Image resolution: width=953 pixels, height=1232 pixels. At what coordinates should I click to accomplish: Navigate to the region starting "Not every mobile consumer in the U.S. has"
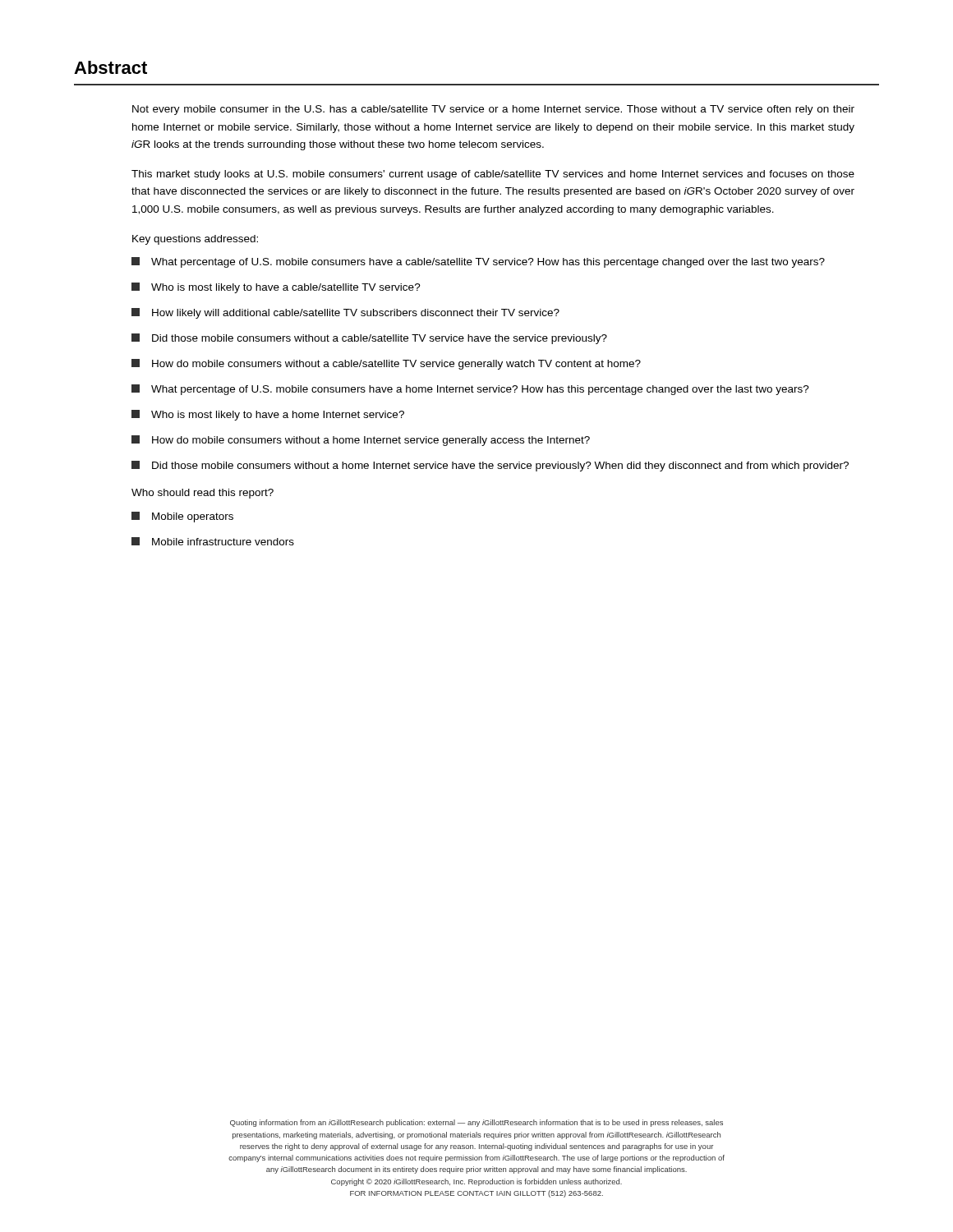(x=493, y=127)
